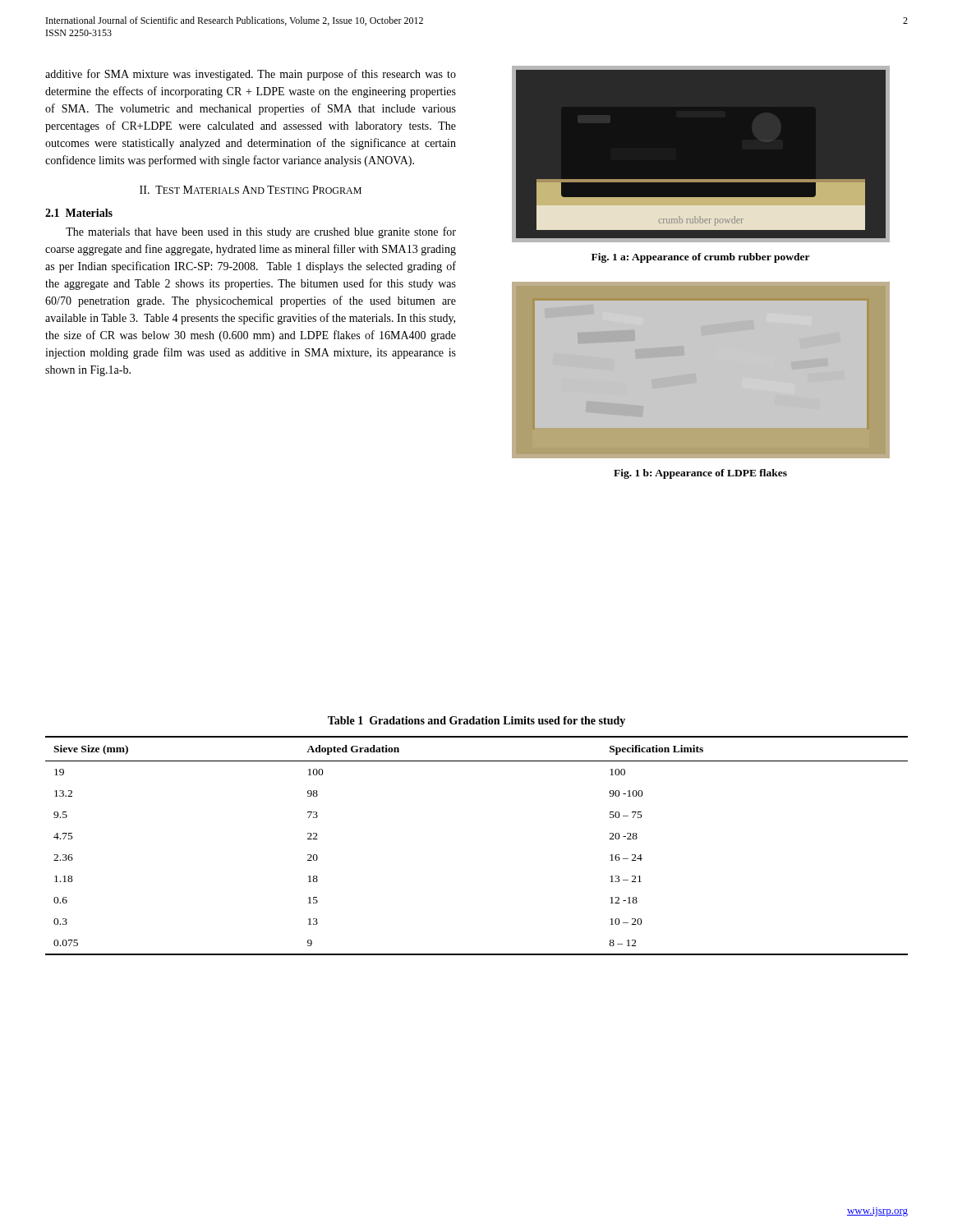This screenshot has width=953, height=1232.
Task: Select the element starting "2.1 Materials"
Action: click(x=79, y=213)
